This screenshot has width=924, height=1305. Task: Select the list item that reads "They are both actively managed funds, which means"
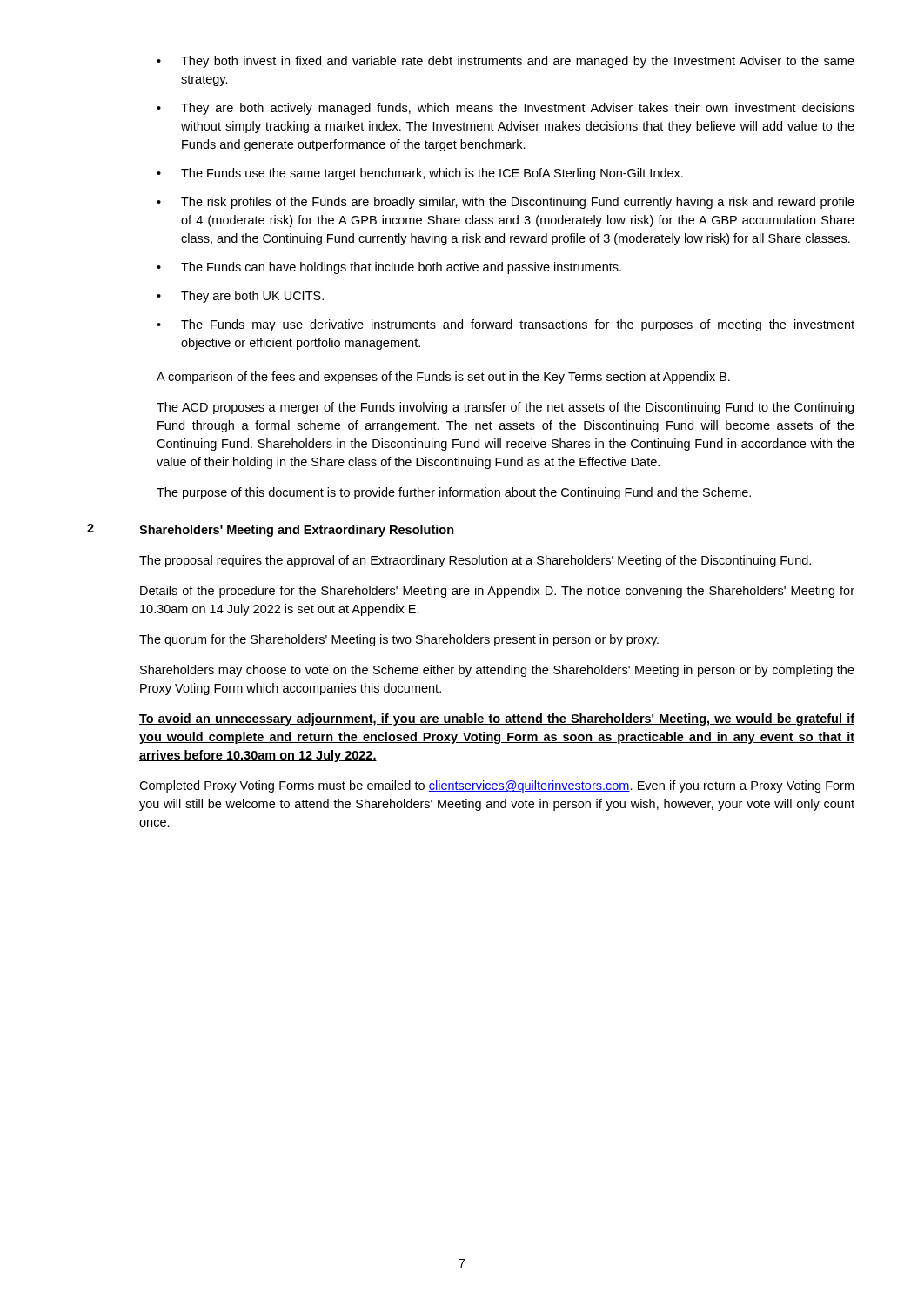518,126
